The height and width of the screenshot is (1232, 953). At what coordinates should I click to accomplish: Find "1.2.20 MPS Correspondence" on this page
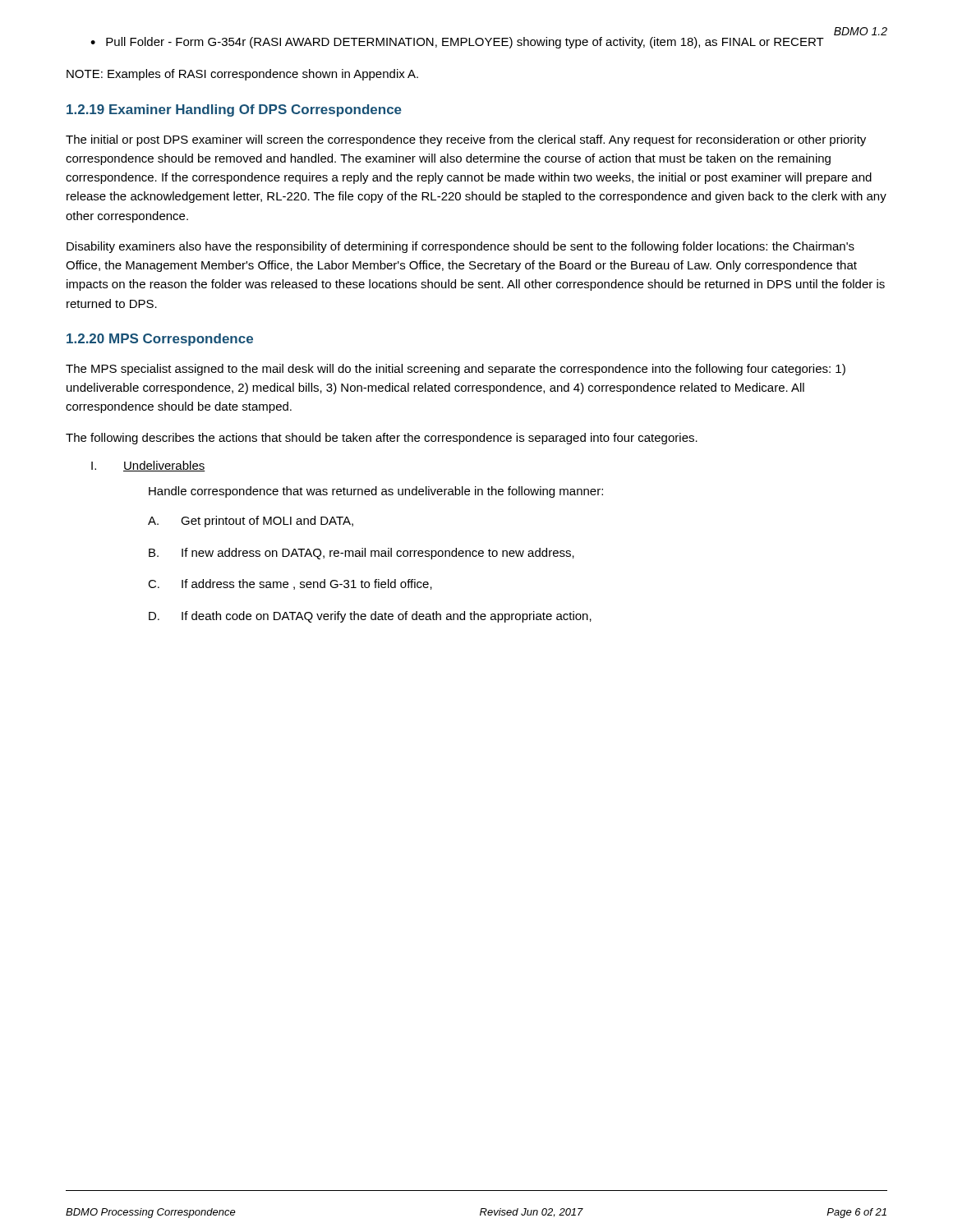(x=160, y=339)
